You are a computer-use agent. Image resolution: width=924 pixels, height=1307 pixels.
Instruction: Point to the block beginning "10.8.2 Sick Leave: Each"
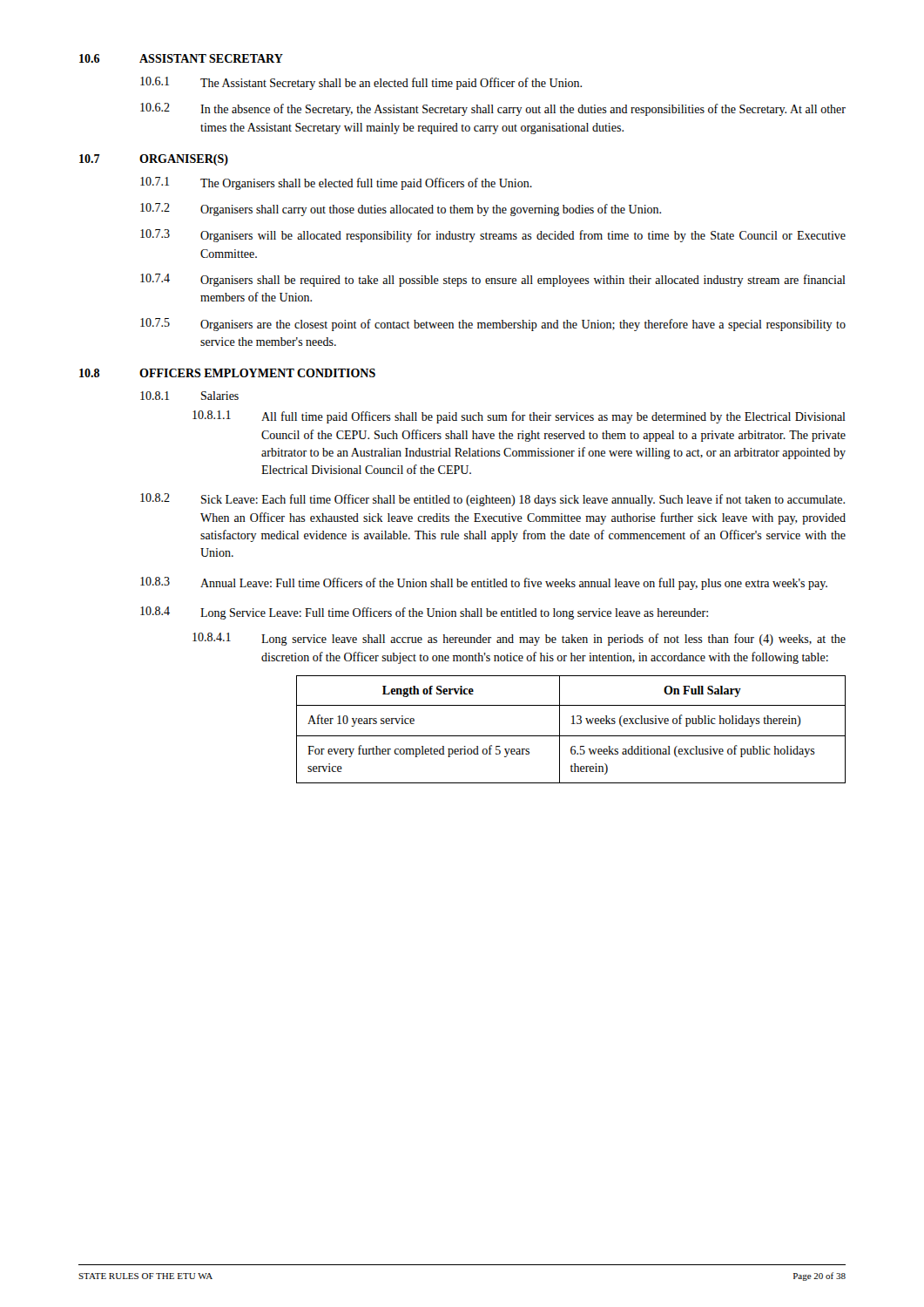tap(492, 527)
